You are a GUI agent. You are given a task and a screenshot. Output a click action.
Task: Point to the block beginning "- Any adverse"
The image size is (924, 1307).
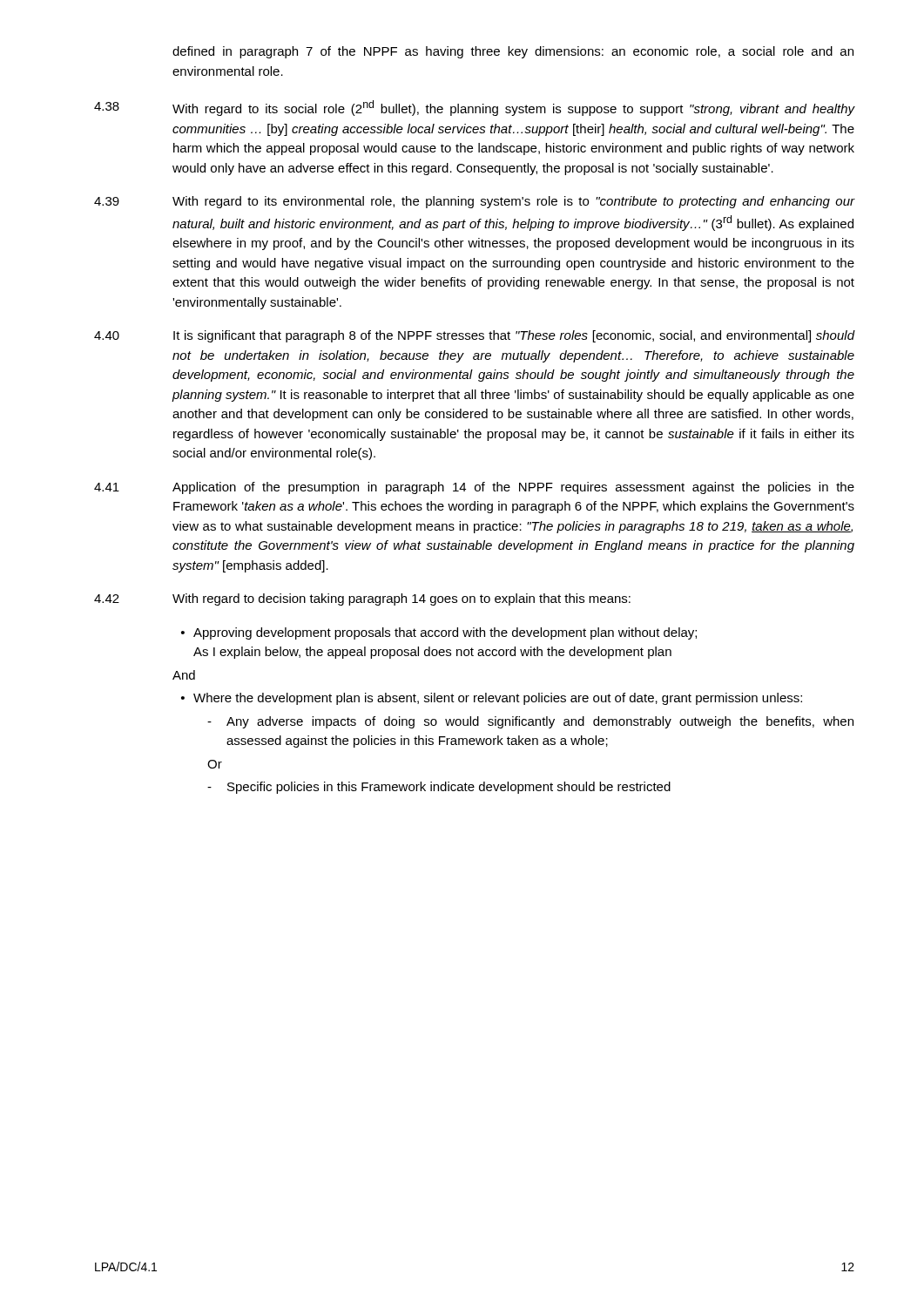531,731
